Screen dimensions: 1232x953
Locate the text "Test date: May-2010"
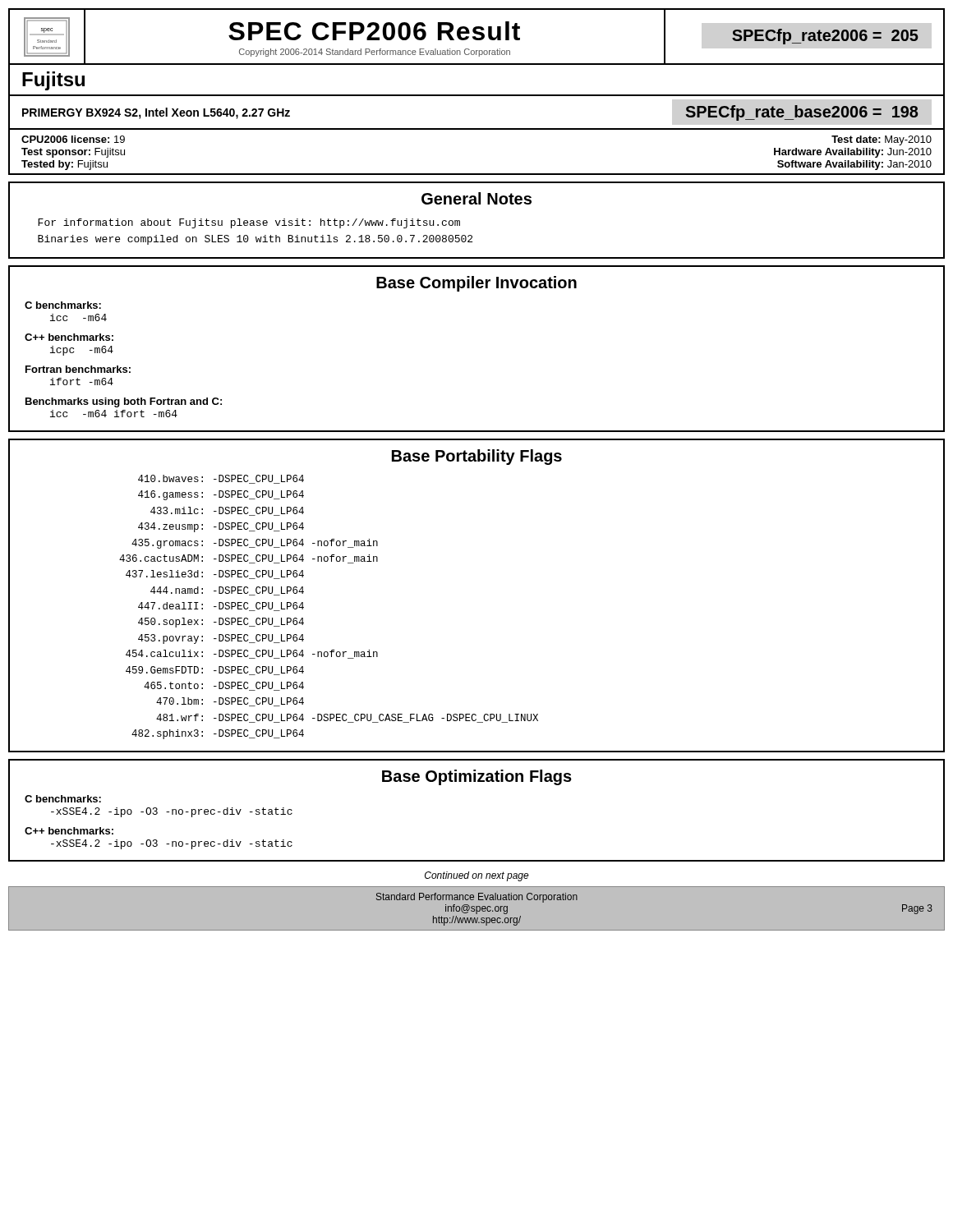[x=882, y=139]
